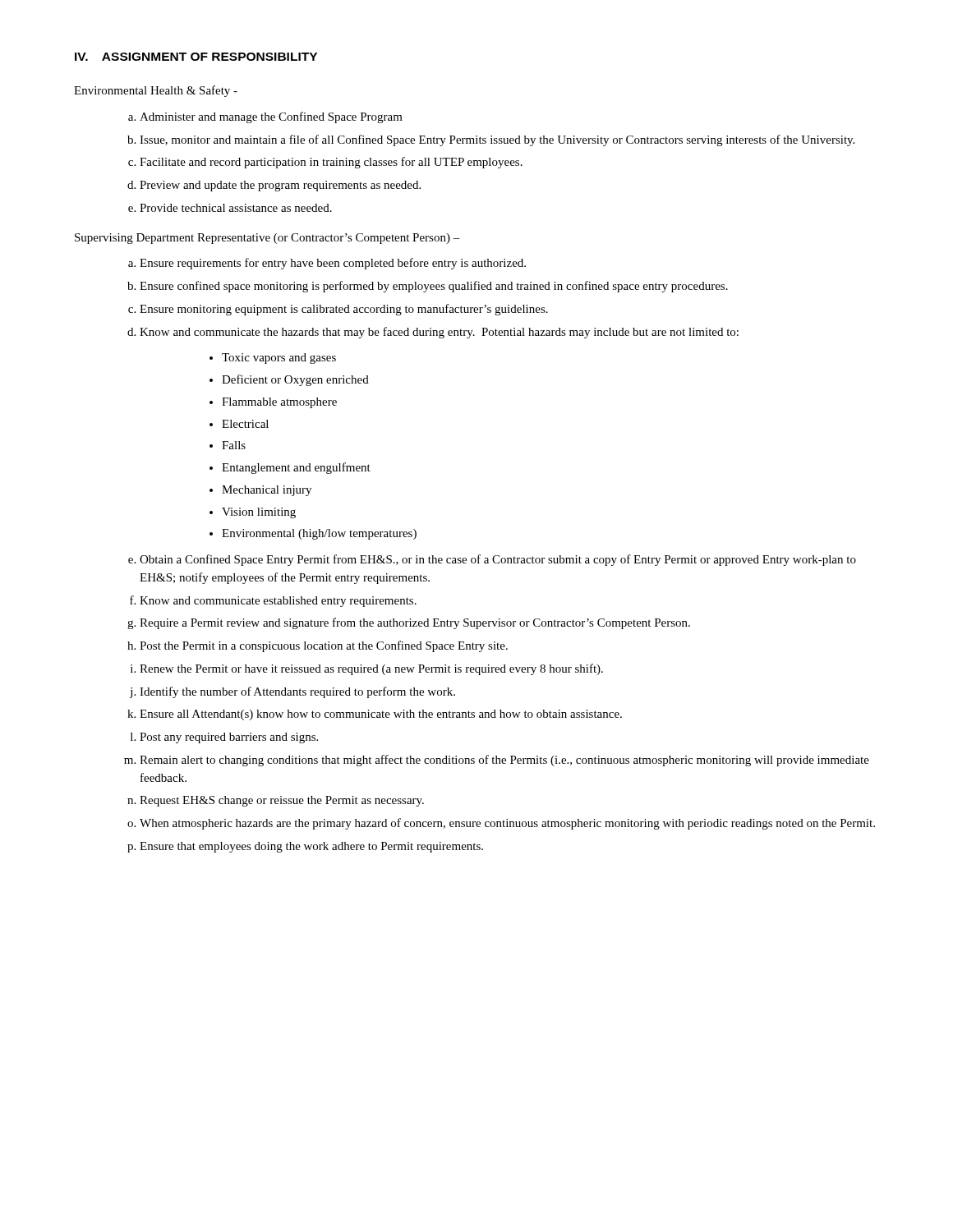Select the list item containing "Remain alert to changing conditions that"

pyautogui.click(x=504, y=768)
